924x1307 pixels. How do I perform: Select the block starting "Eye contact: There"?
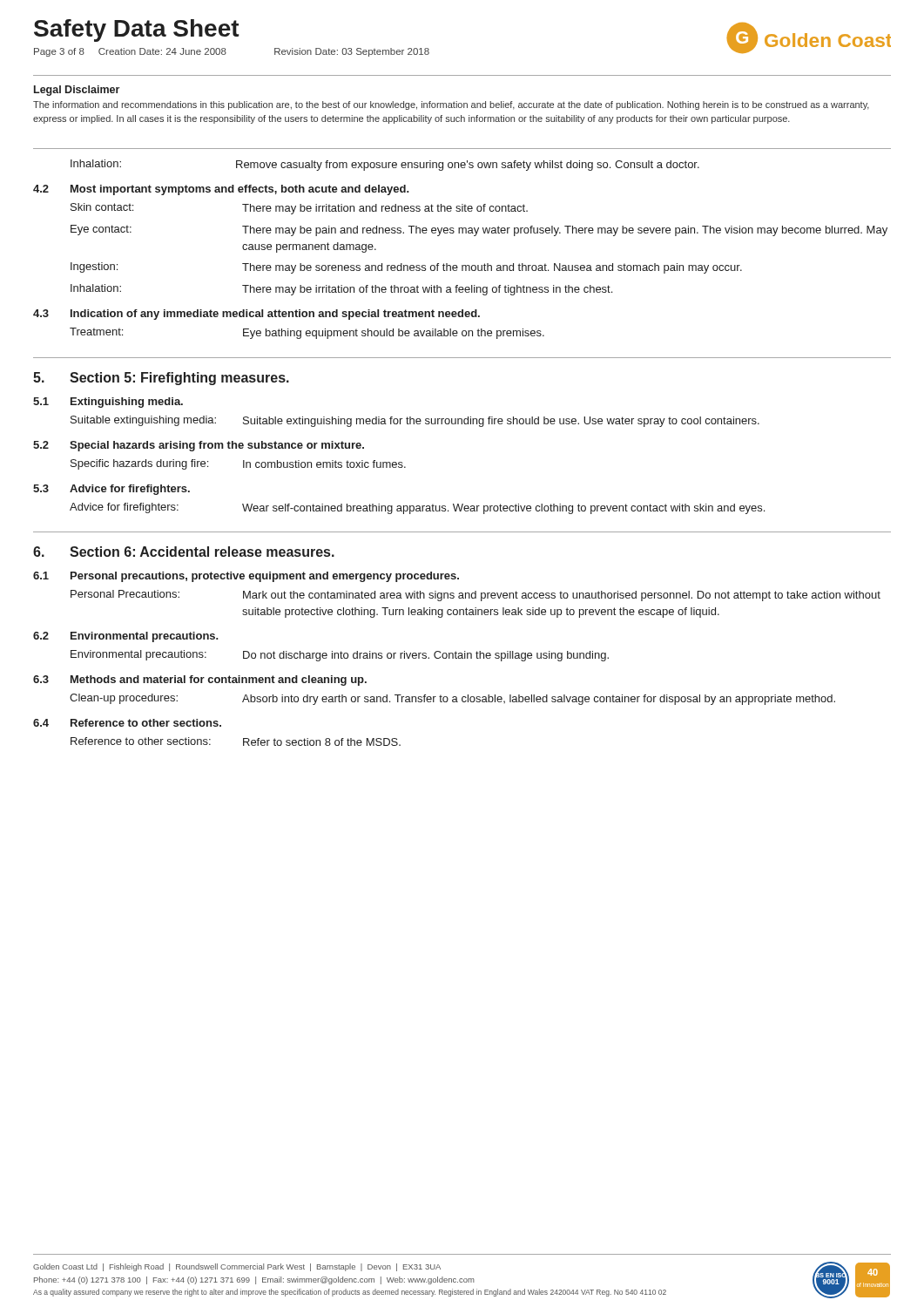(462, 238)
